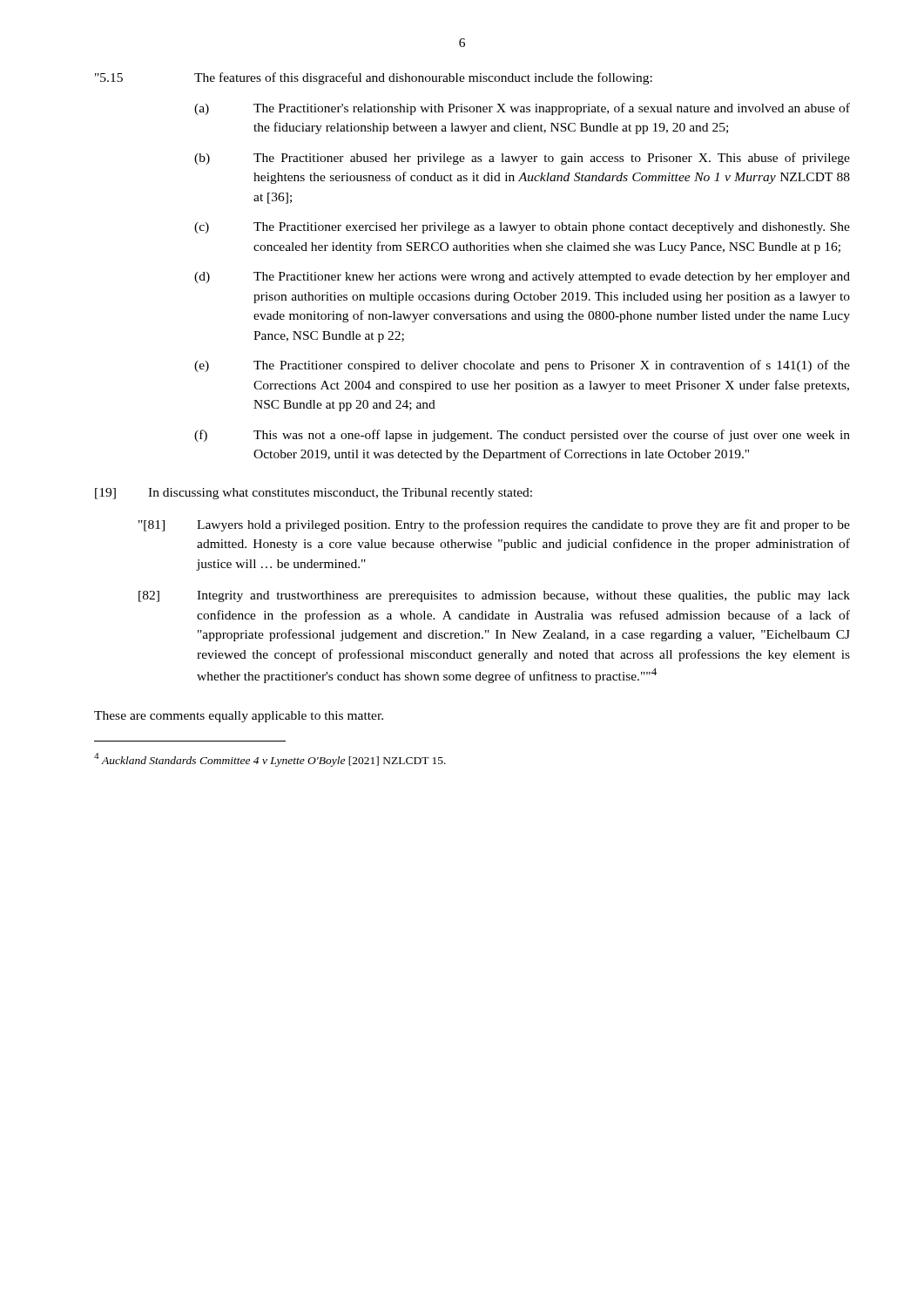
Task: Click on the list item that says "(b) The Practitioner abused her privilege as"
Action: point(522,177)
